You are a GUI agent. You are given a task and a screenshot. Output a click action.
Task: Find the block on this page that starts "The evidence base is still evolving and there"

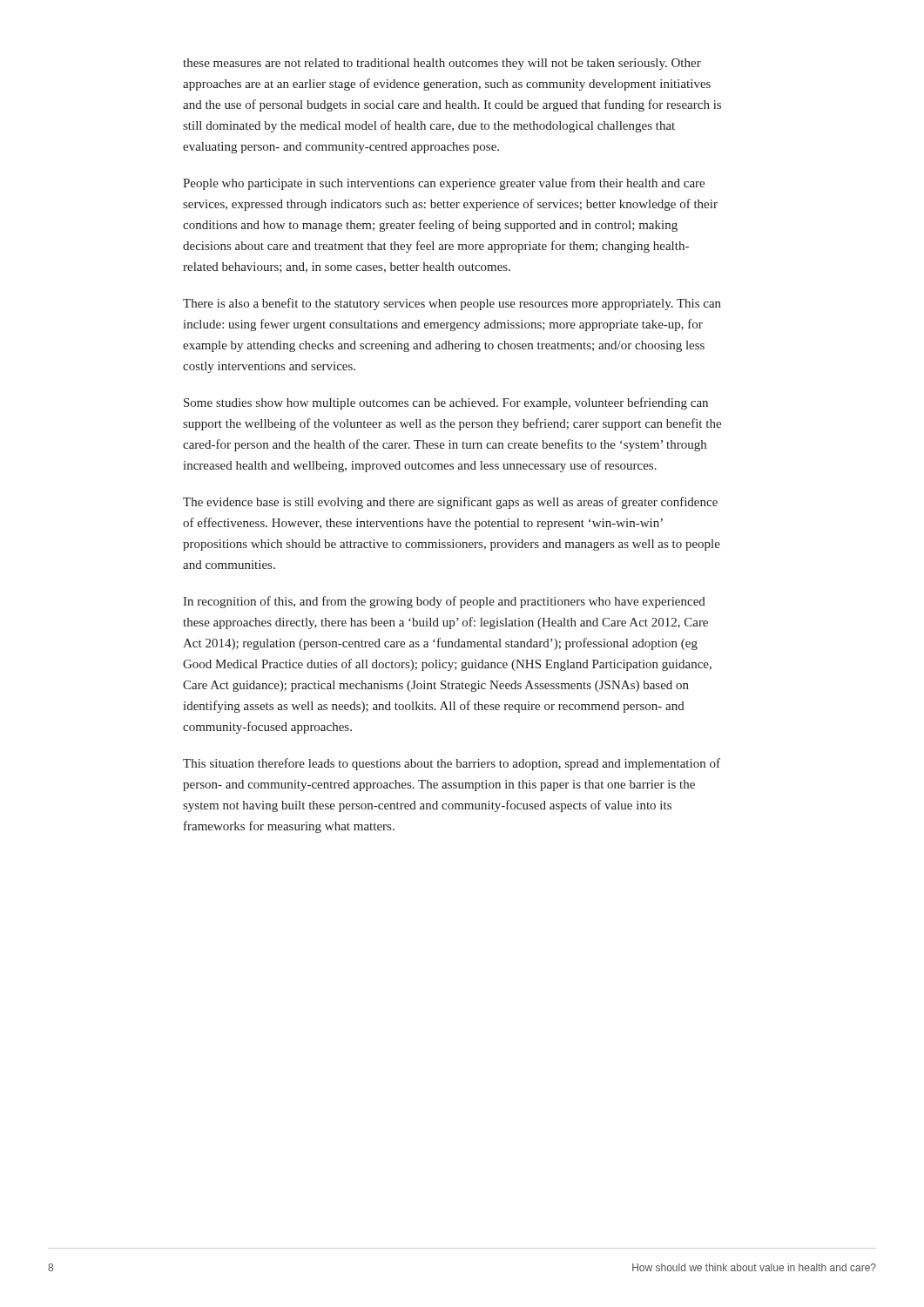click(452, 533)
